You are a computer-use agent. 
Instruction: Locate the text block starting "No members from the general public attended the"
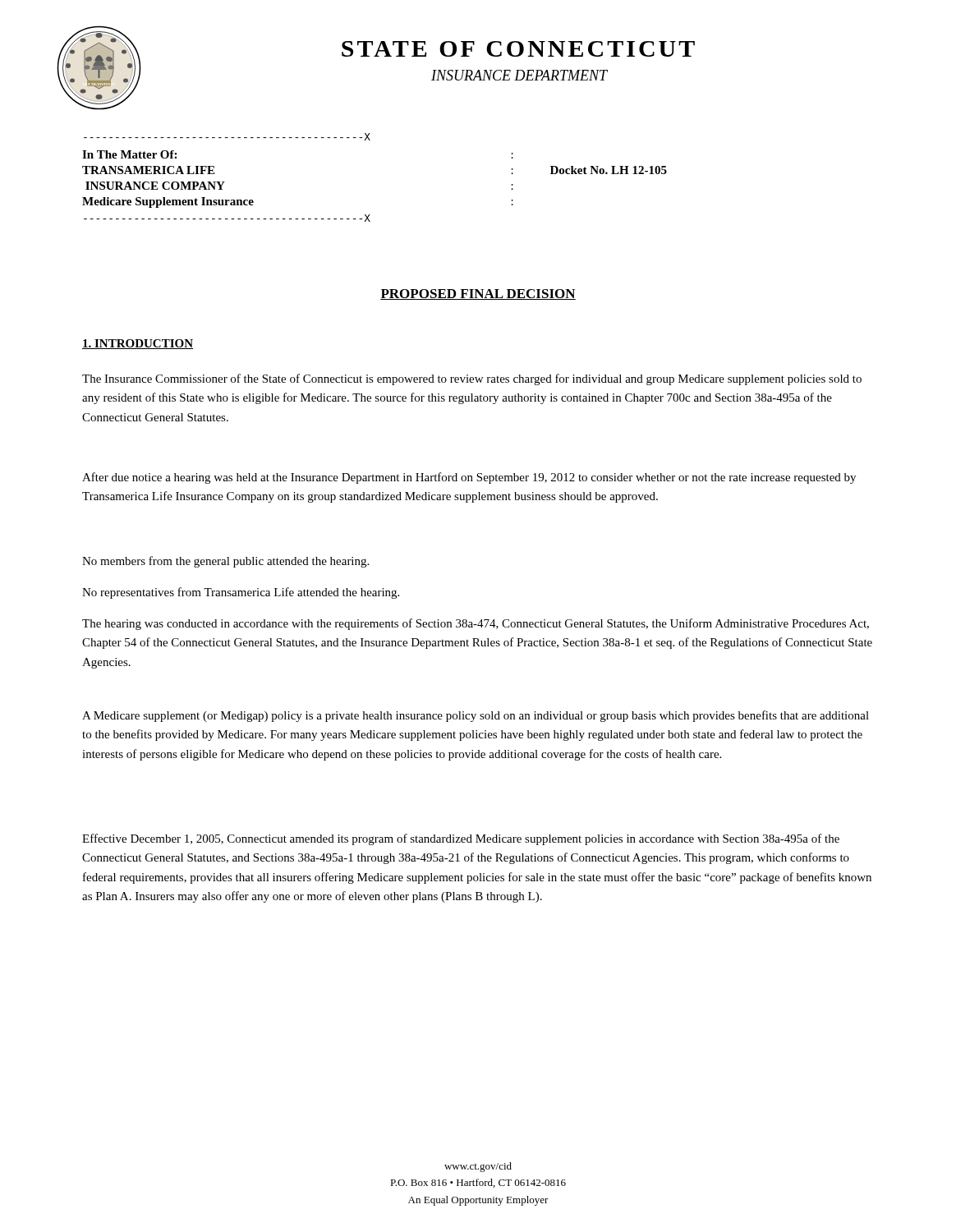226,561
